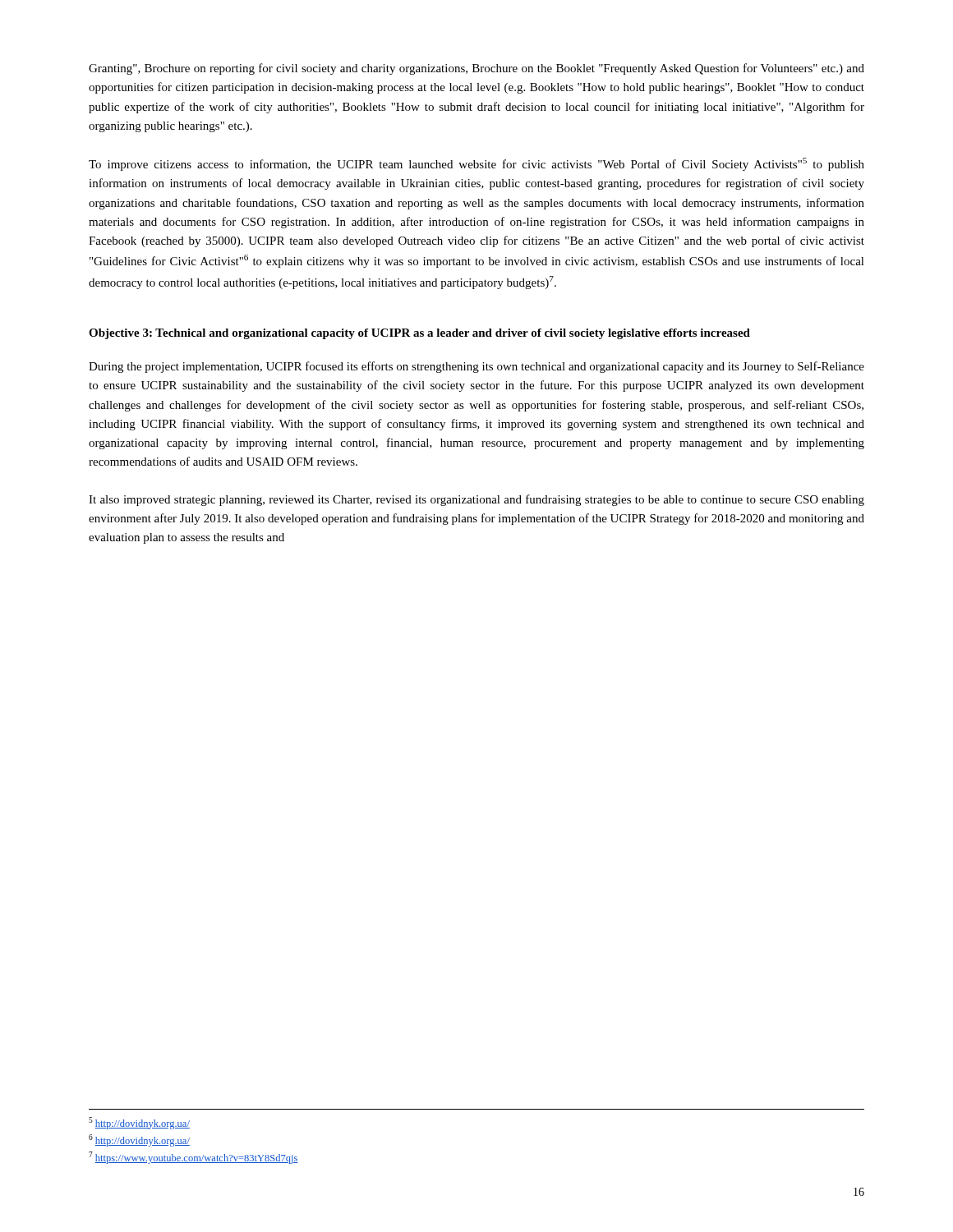This screenshot has height=1232, width=953.
Task: Locate the text block with the text "It also improved"
Action: [476, 518]
